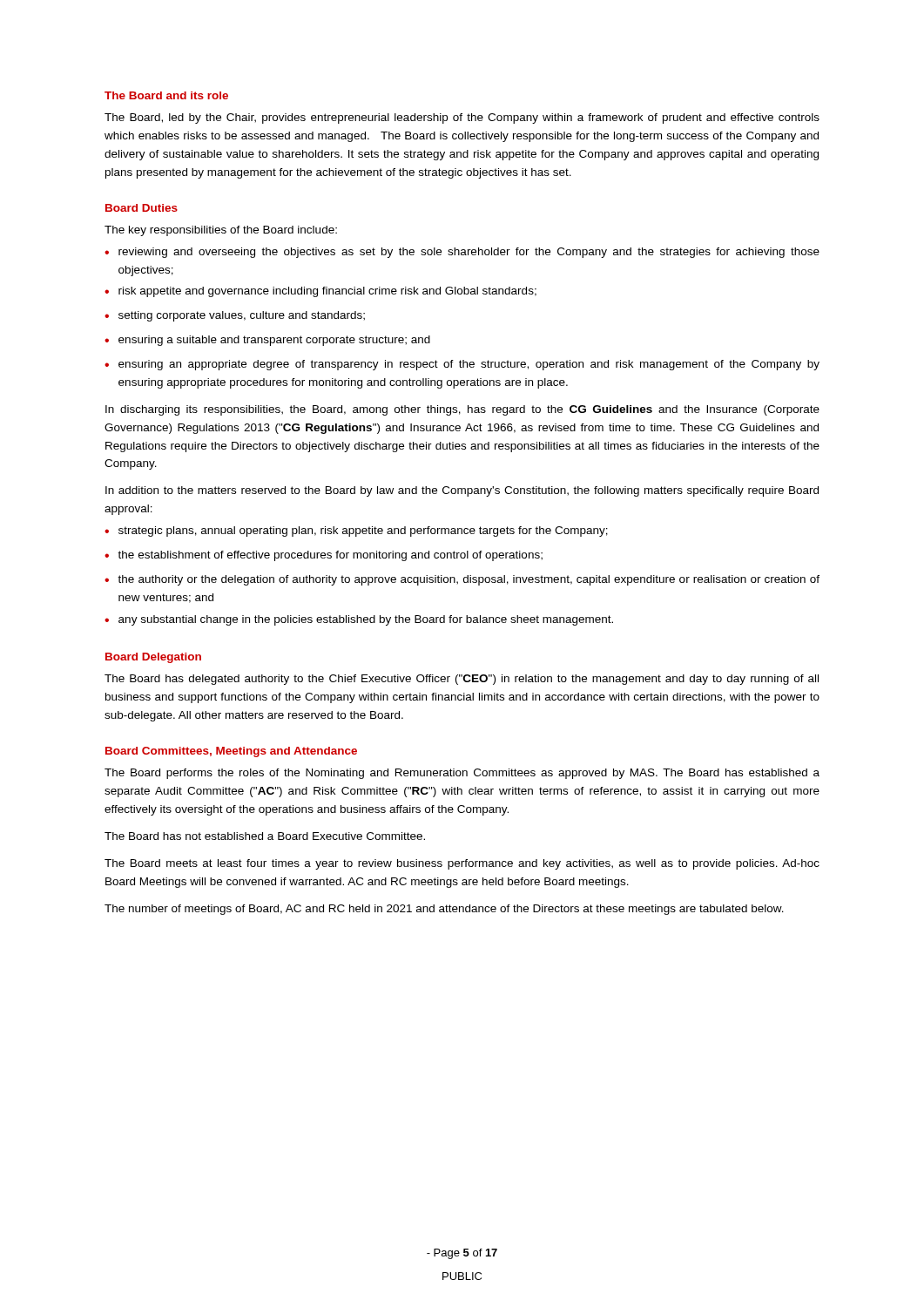
Task: Click the passage that begins "strategic plans, annual operating plan, risk appetite"
Action: click(x=469, y=531)
